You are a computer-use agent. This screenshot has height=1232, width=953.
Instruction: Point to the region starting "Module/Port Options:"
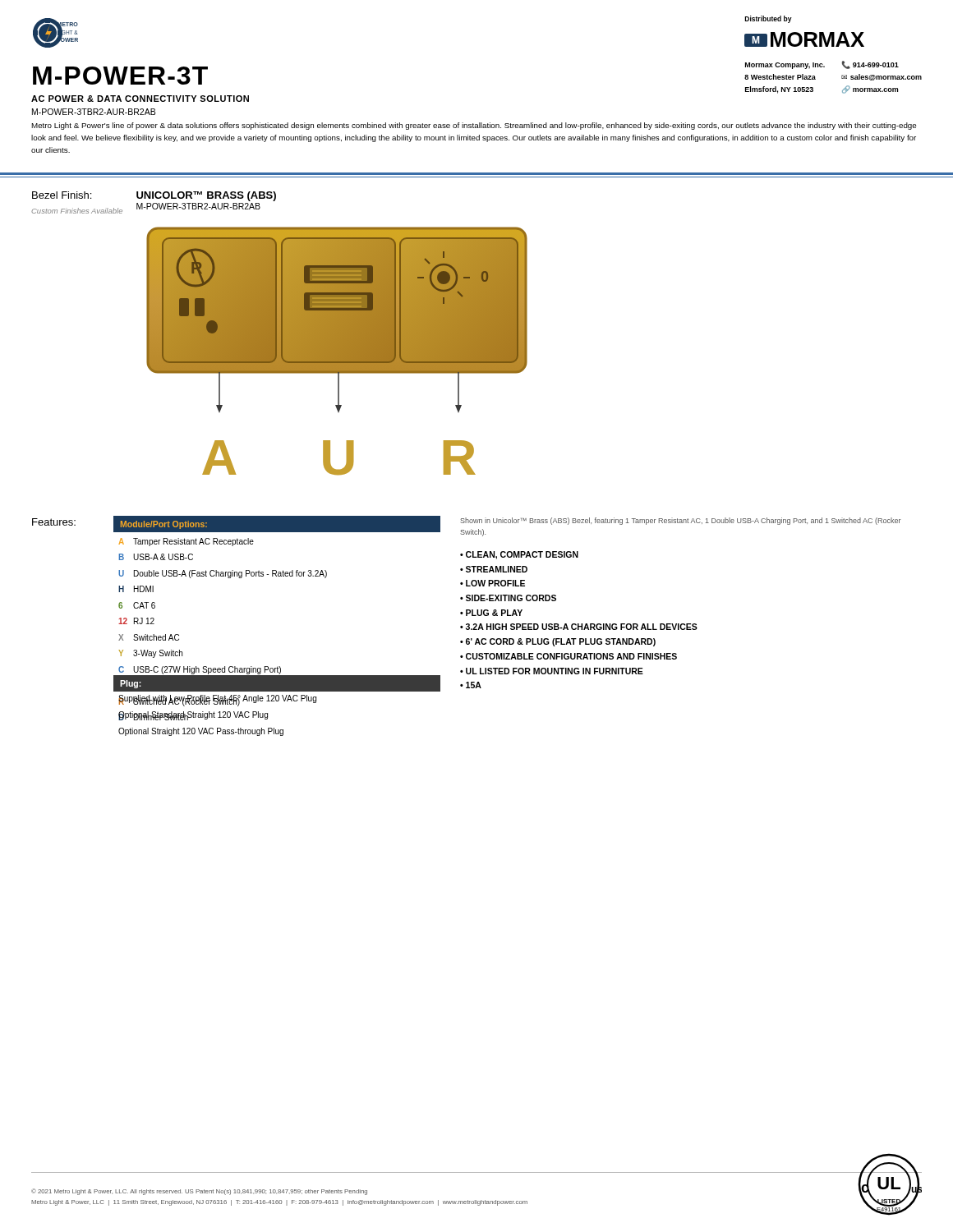click(164, 524)
